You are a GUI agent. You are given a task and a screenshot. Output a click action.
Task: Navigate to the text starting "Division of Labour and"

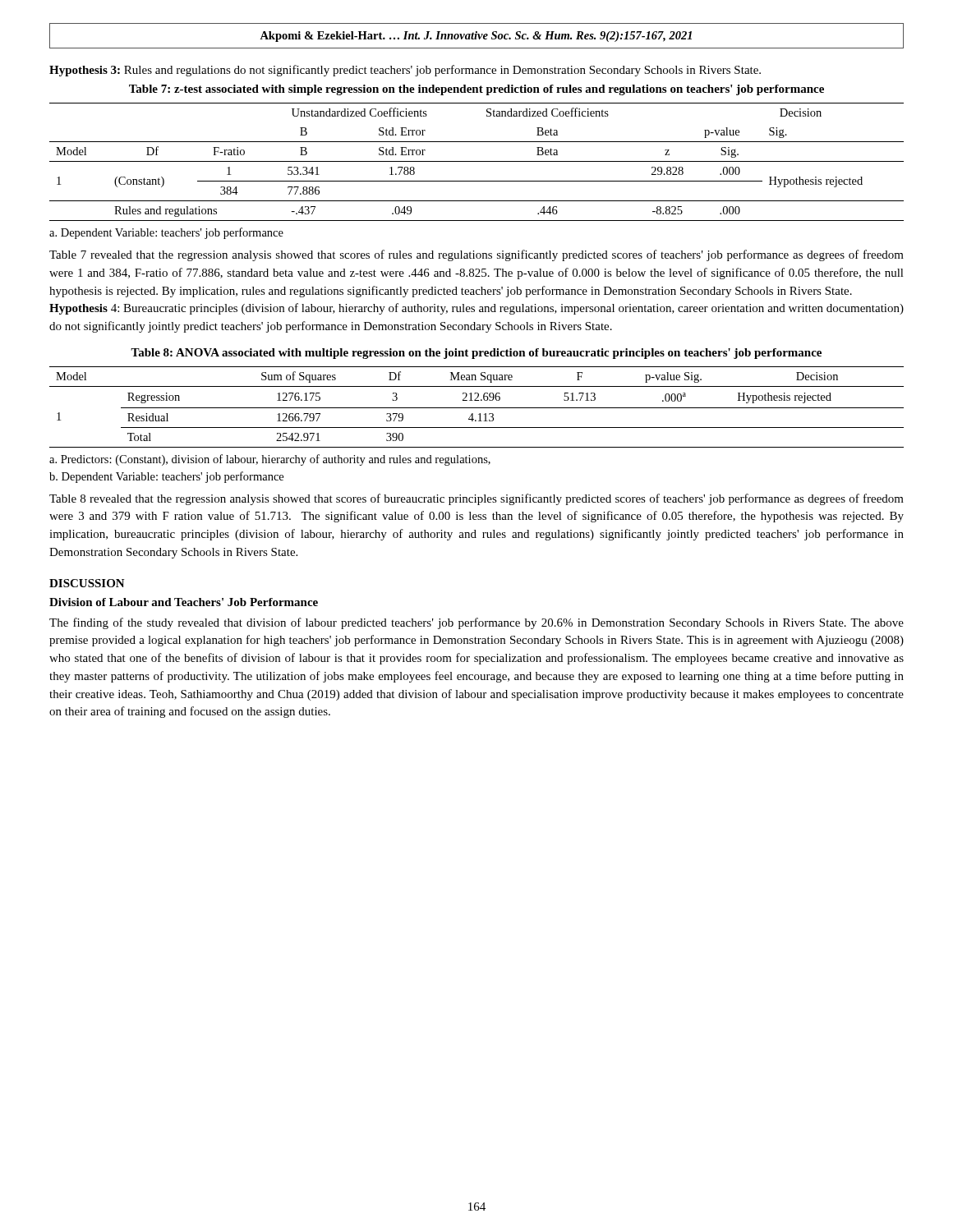coord(184,602)
